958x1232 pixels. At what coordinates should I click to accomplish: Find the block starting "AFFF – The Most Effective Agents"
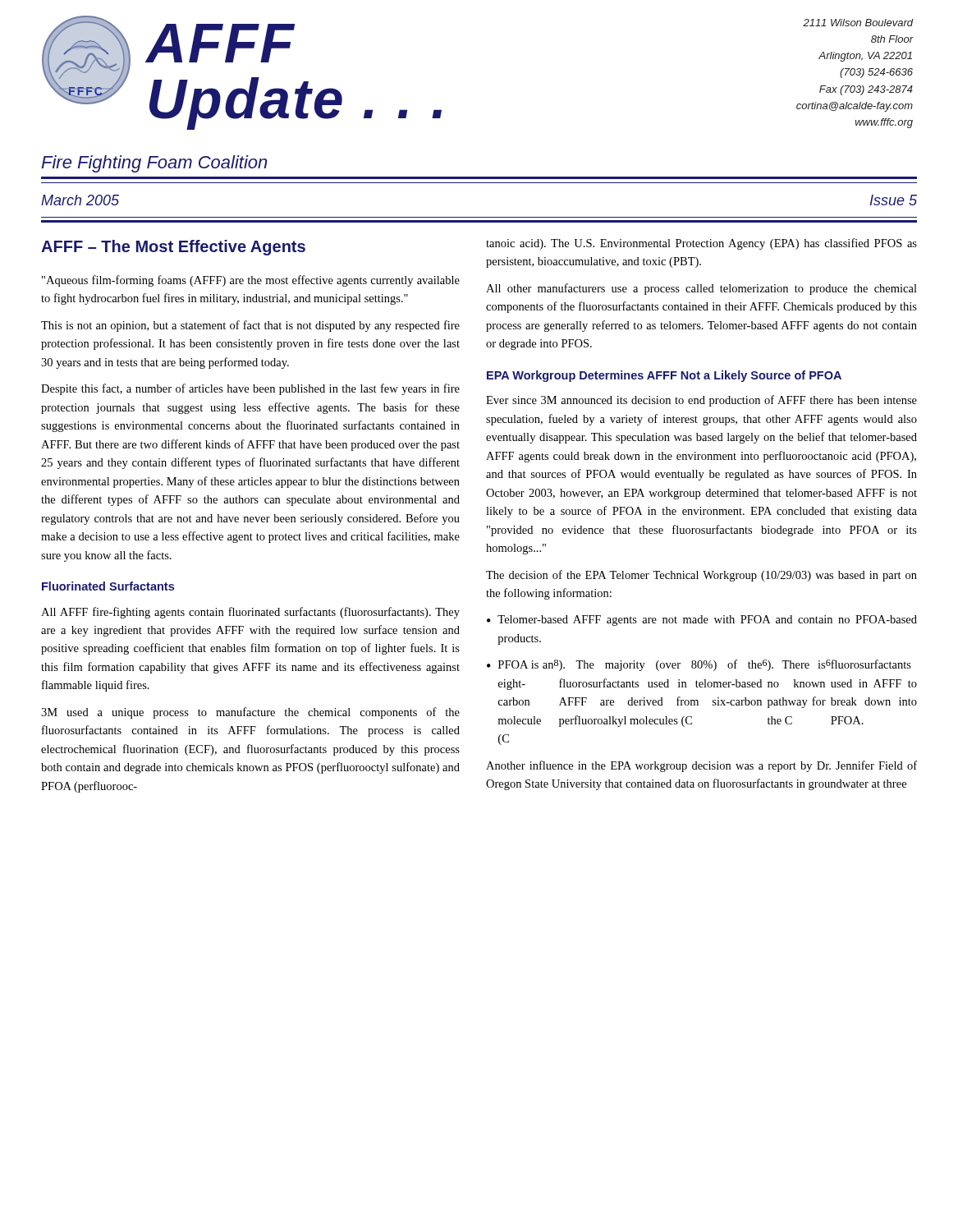(173, 246)
